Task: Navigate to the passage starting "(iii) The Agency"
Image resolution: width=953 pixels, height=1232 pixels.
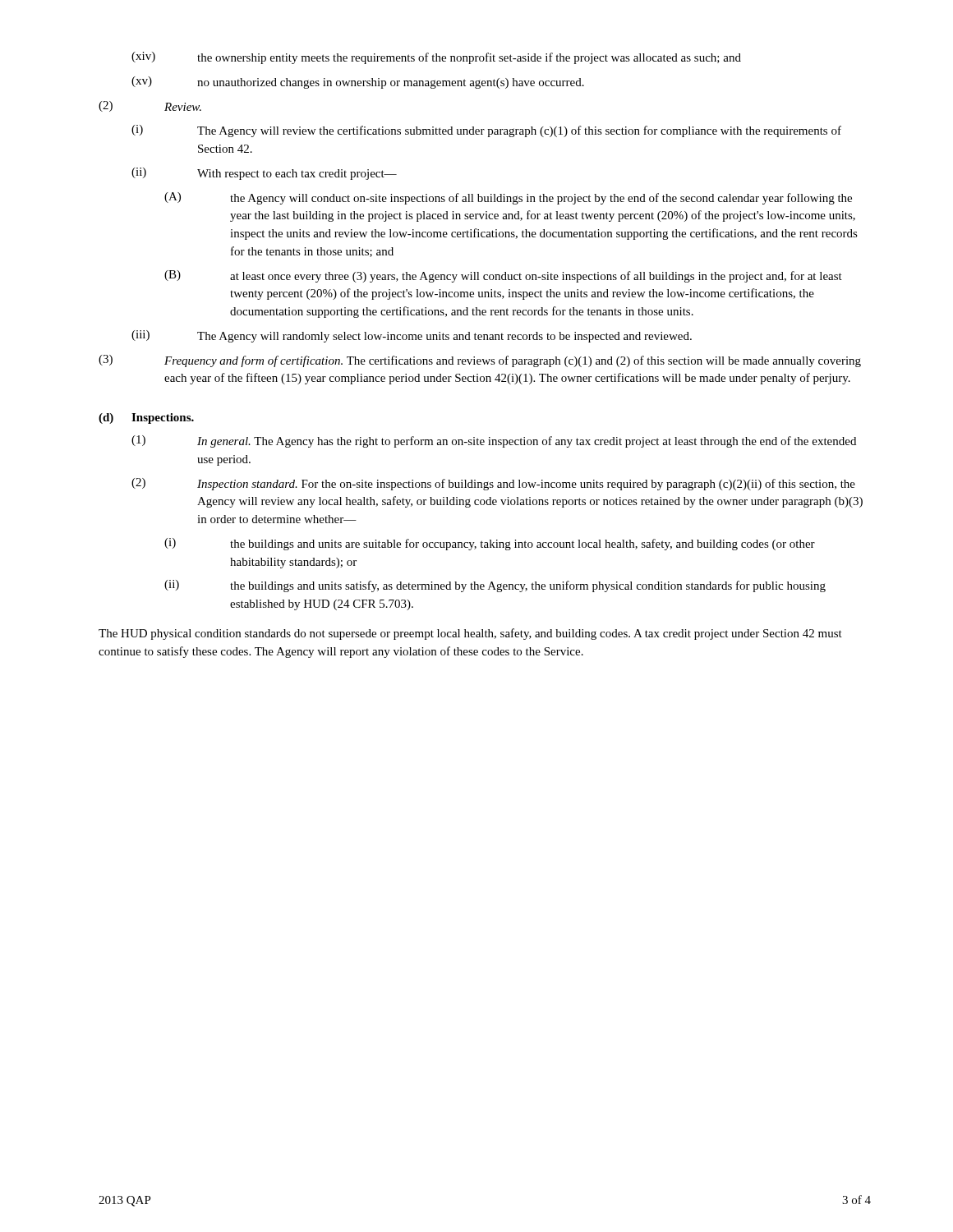Action: (x=501, y=336)
